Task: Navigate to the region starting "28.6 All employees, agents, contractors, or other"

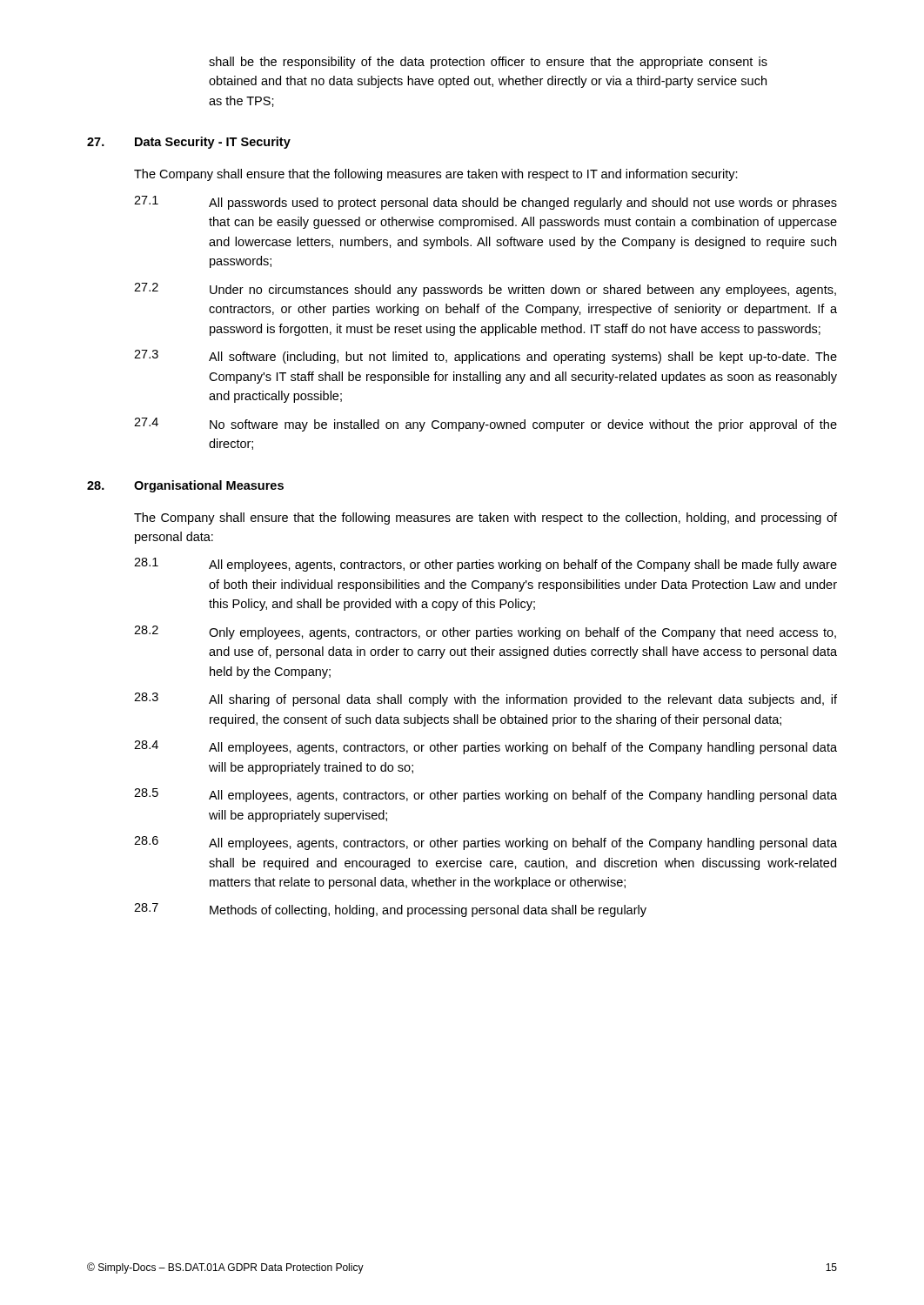Action: [x=485, y=863]
